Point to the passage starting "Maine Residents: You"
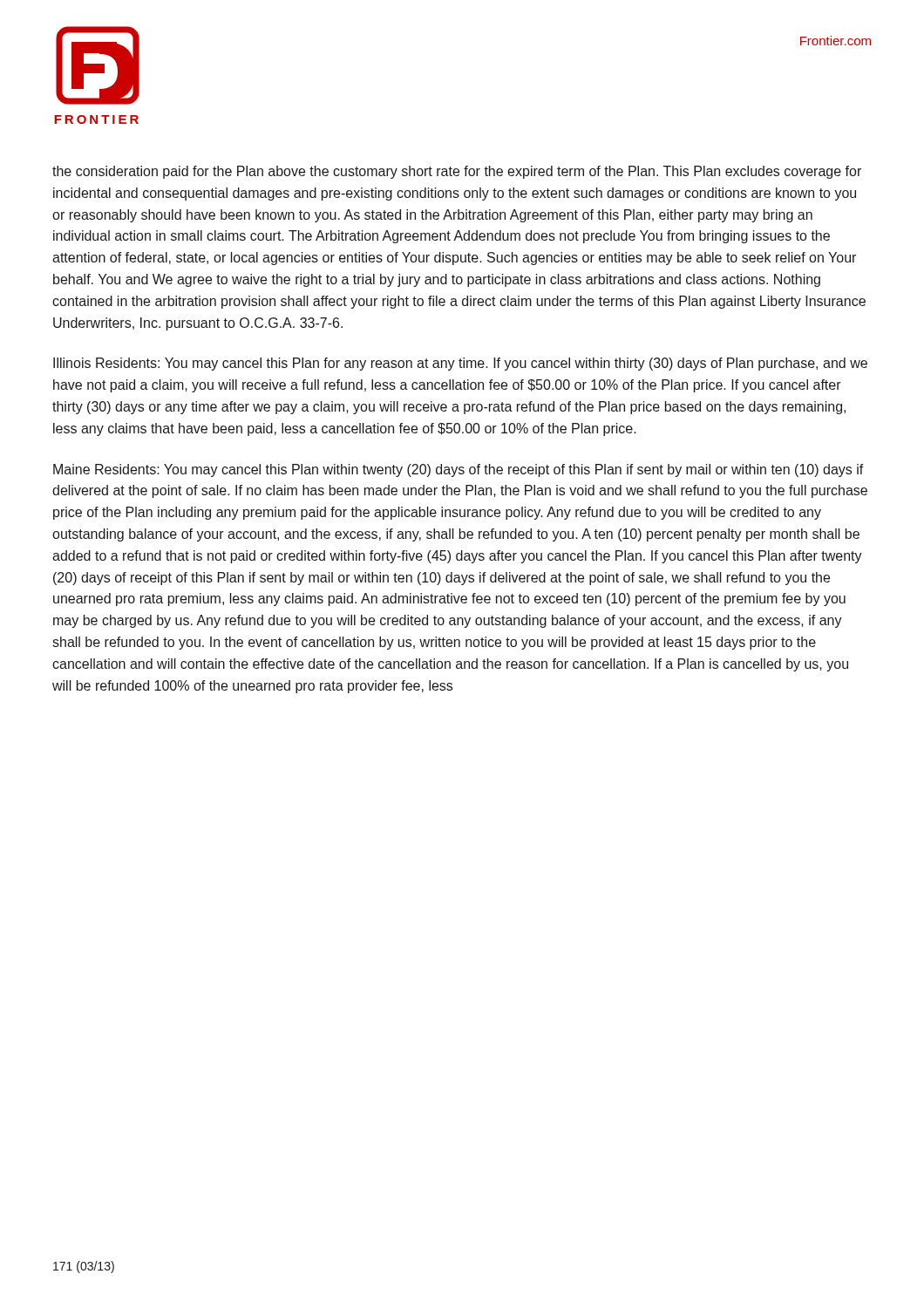The width and height of the screenshot is (924, 1308). point(460,577)
